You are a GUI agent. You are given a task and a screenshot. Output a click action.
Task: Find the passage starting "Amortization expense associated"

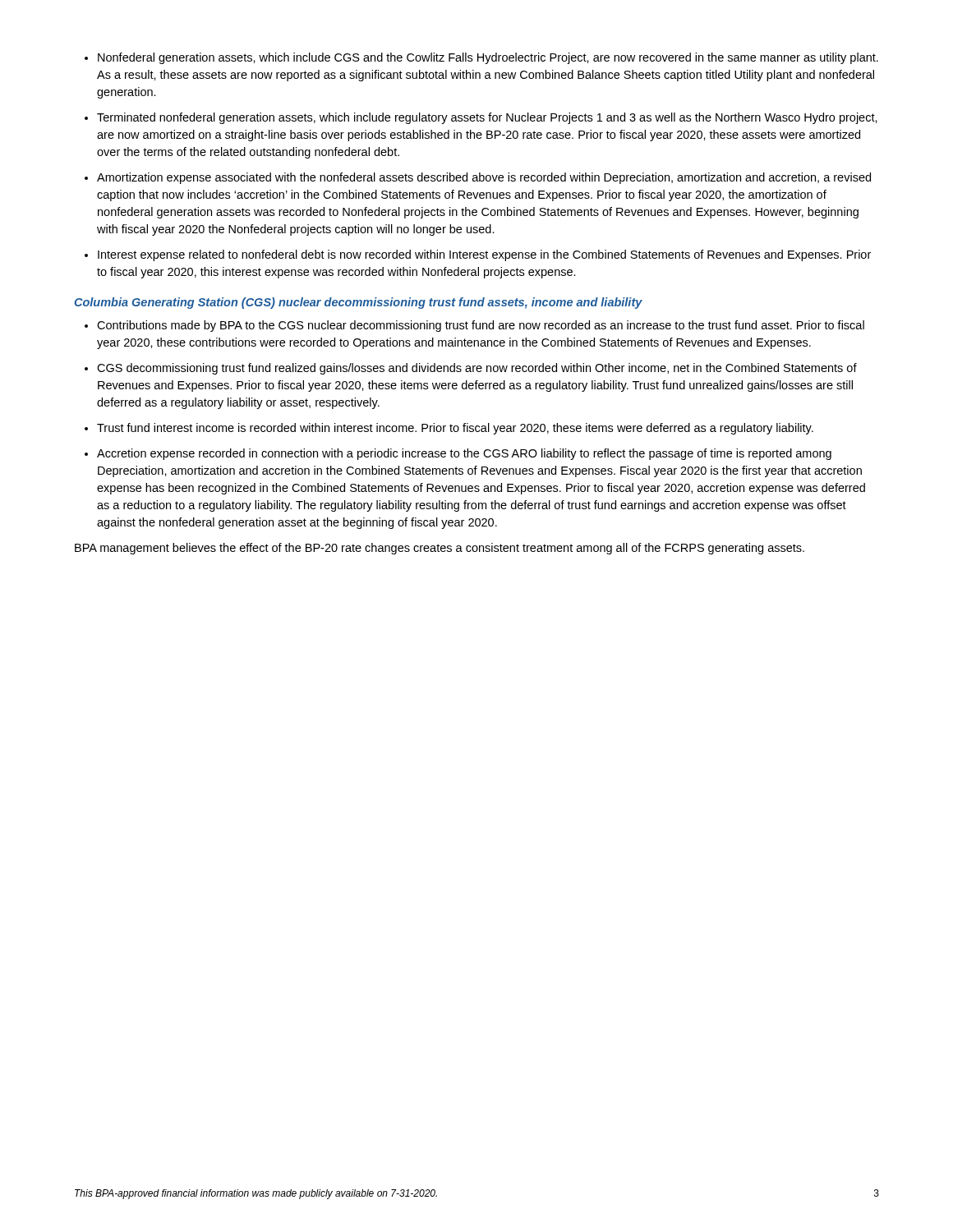tap(488, 204)
